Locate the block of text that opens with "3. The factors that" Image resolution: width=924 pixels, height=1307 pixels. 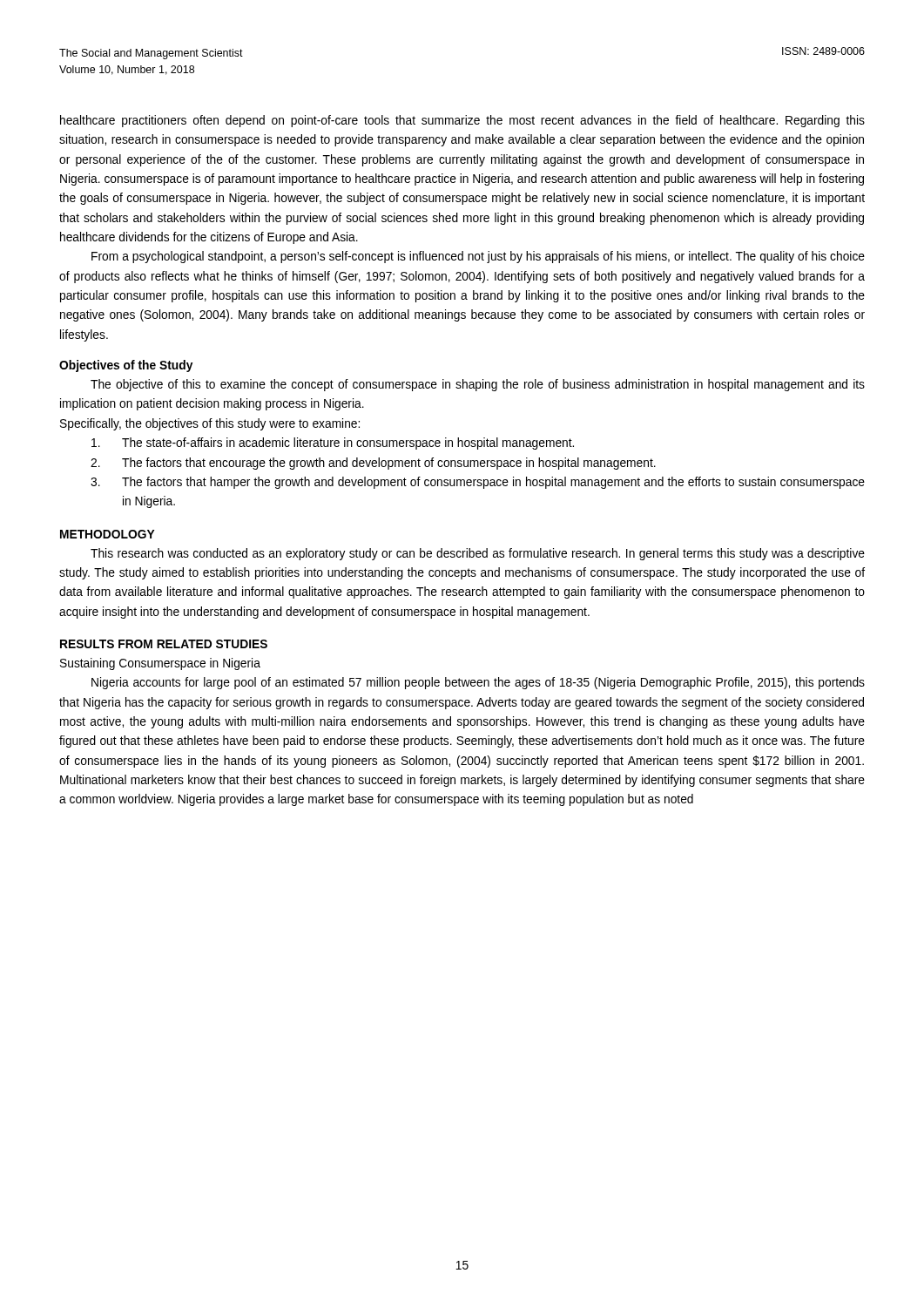pyautogui.click(x=462, y=492)
